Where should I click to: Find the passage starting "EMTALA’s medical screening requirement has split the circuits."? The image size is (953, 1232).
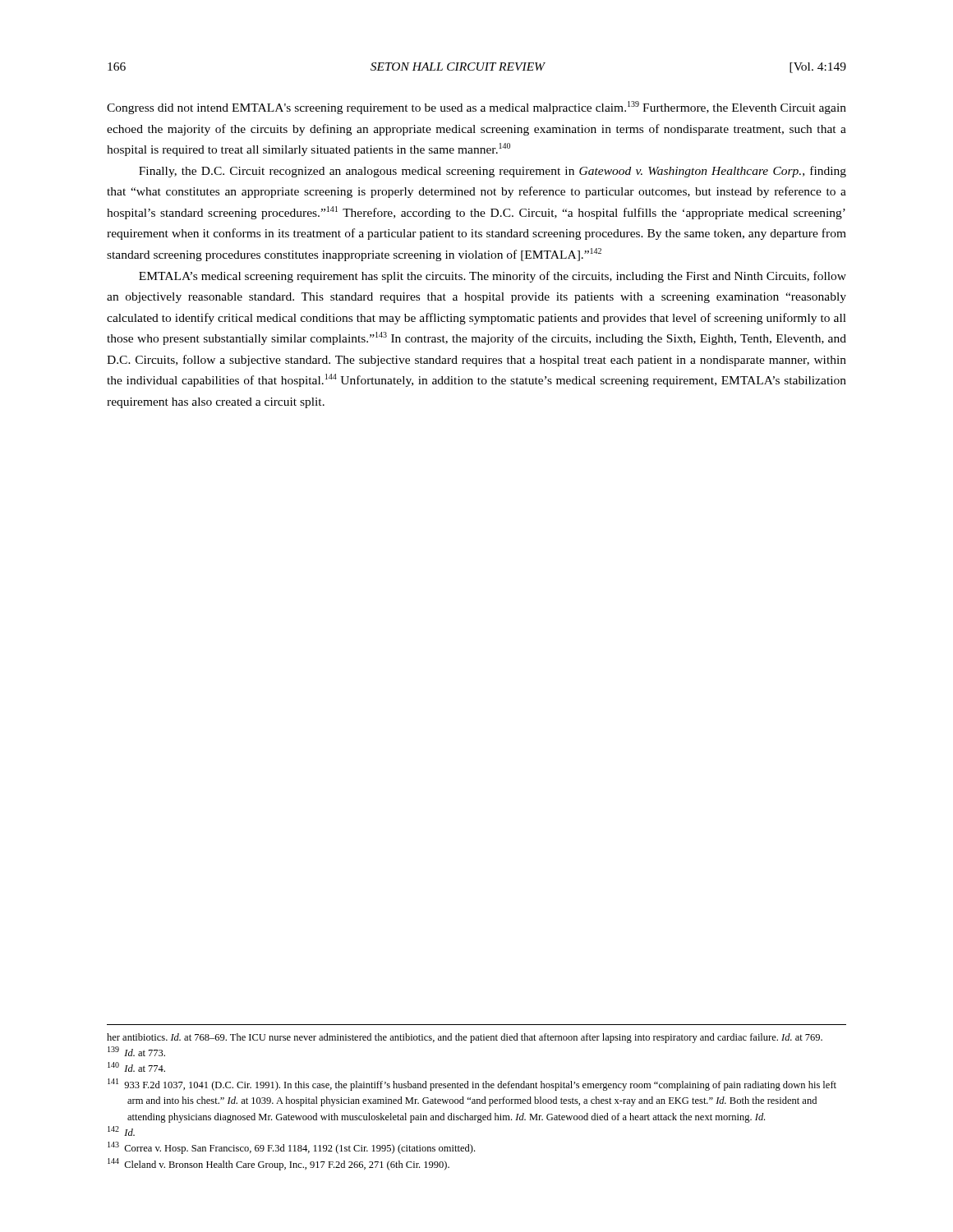click(476, 338)
